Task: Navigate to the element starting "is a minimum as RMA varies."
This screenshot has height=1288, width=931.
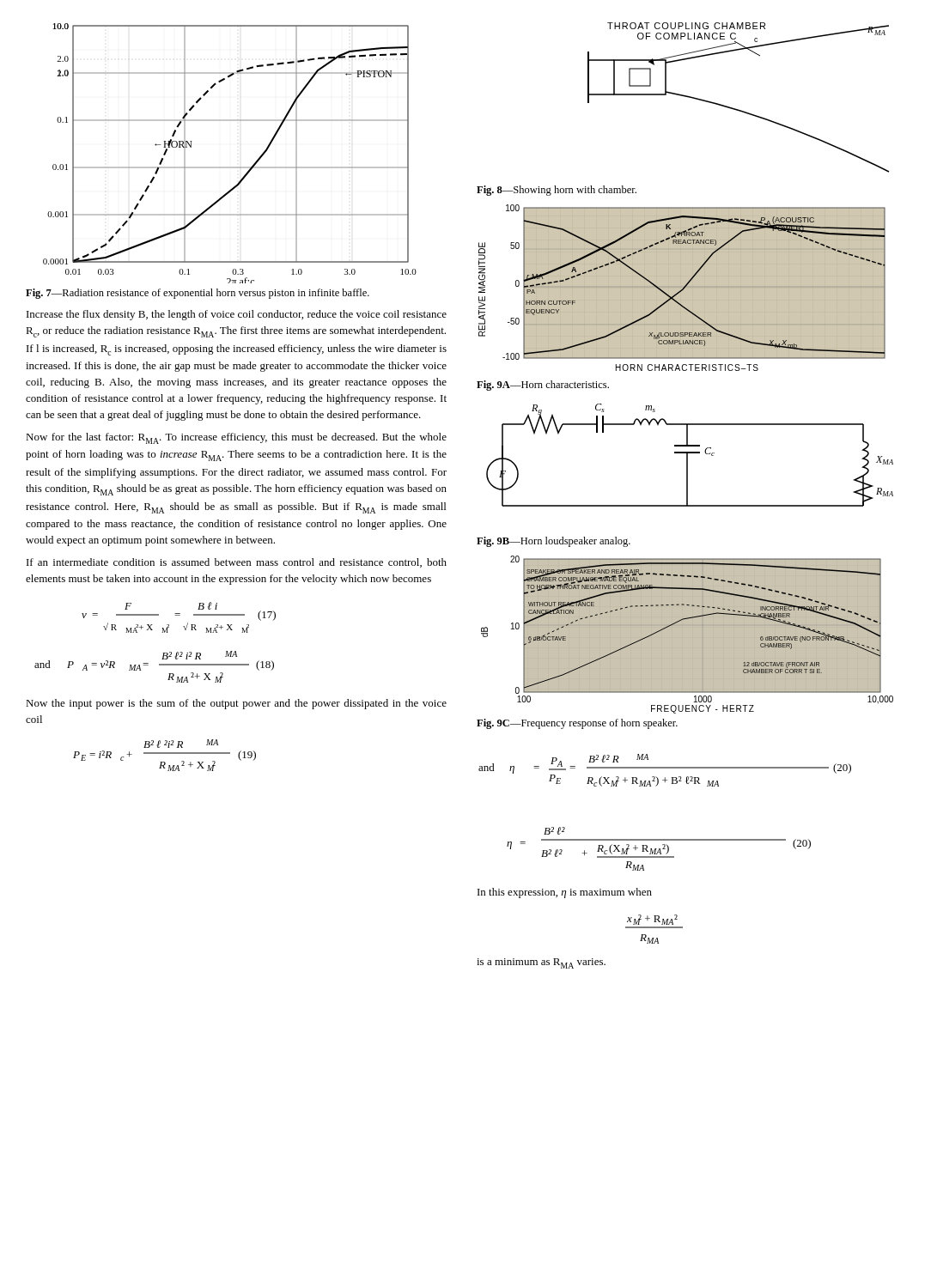Action: point(541,962)
